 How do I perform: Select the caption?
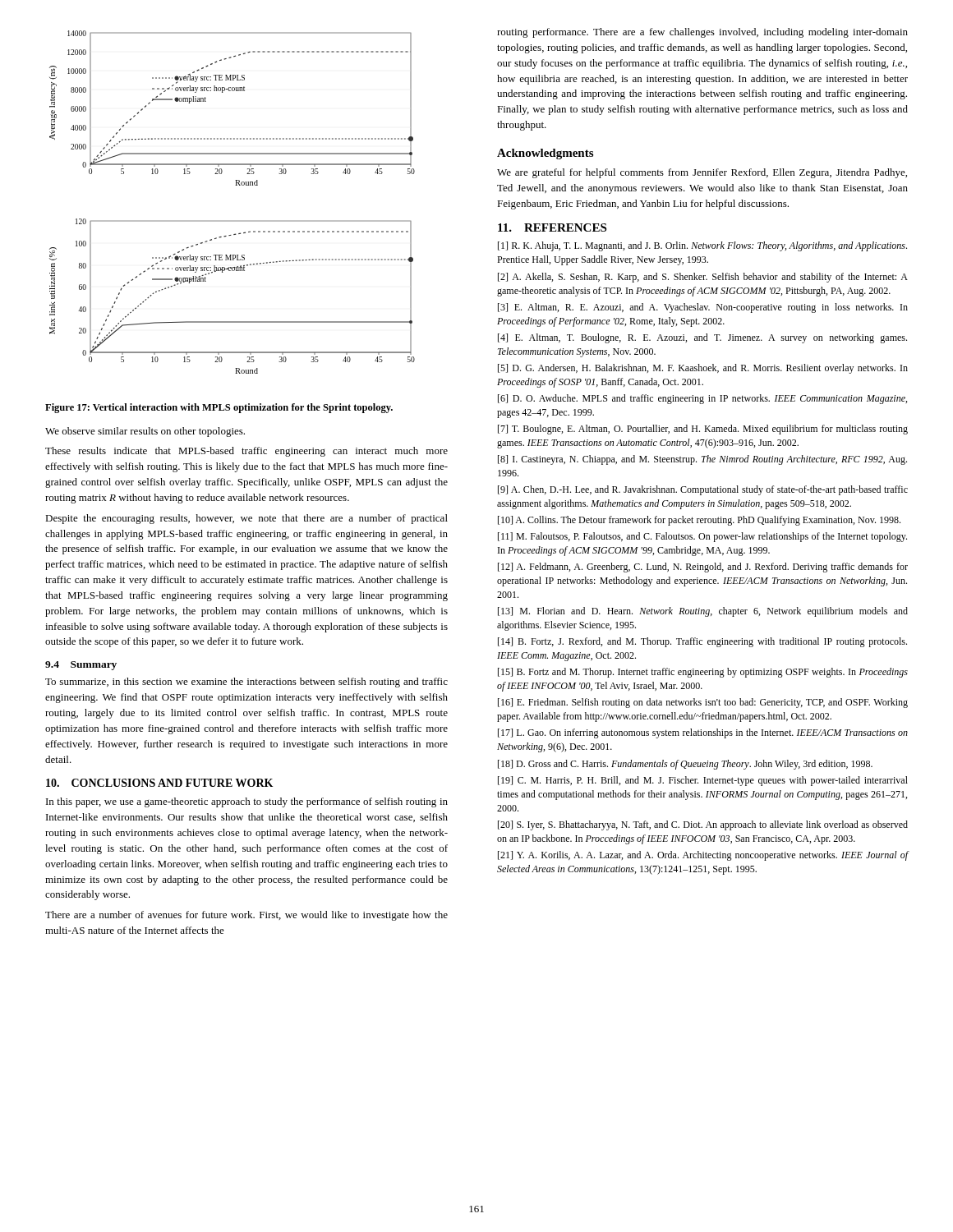pos(219,407)
